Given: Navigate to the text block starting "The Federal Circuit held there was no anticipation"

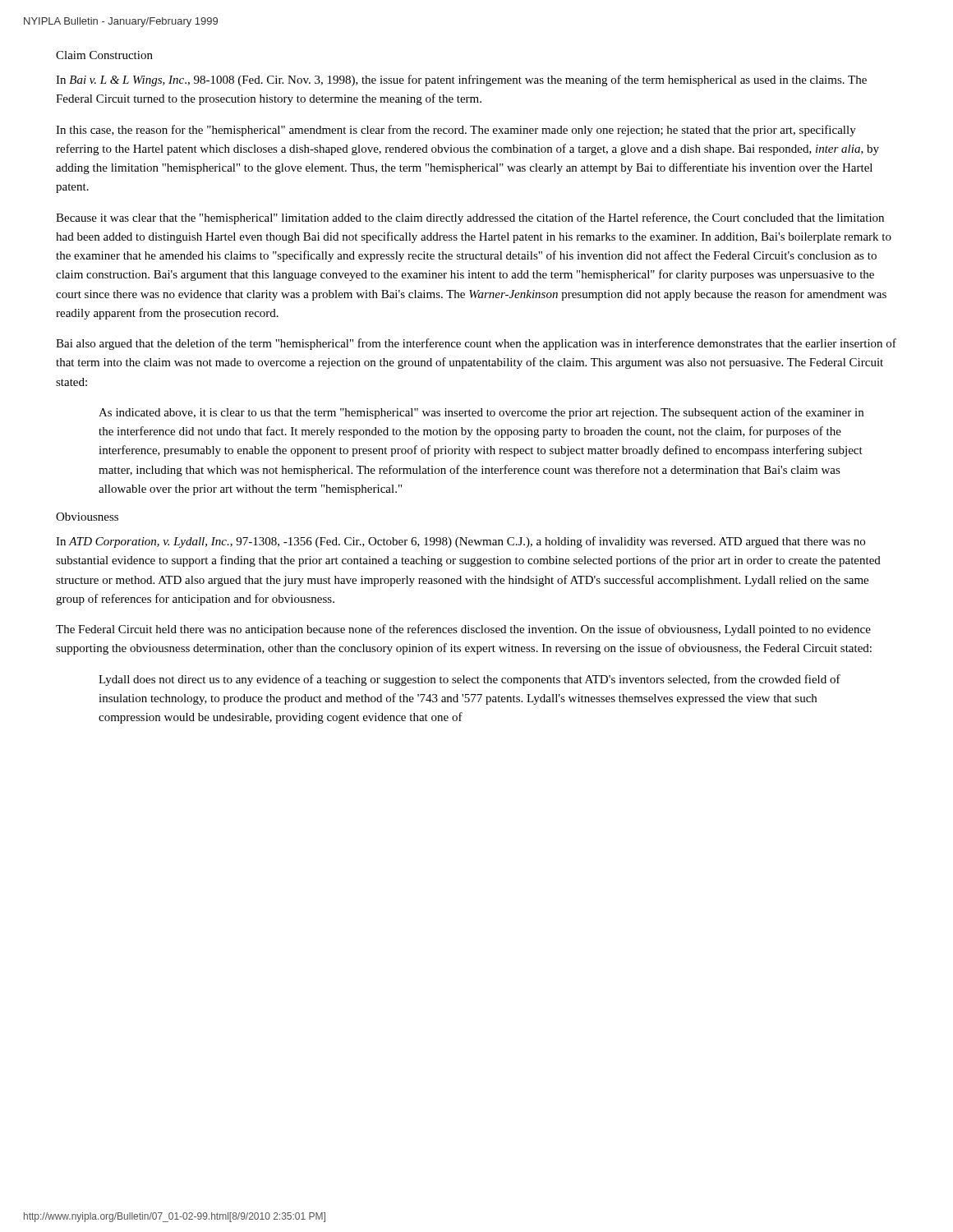Looking at the screenshot, I should pos(464,639).
